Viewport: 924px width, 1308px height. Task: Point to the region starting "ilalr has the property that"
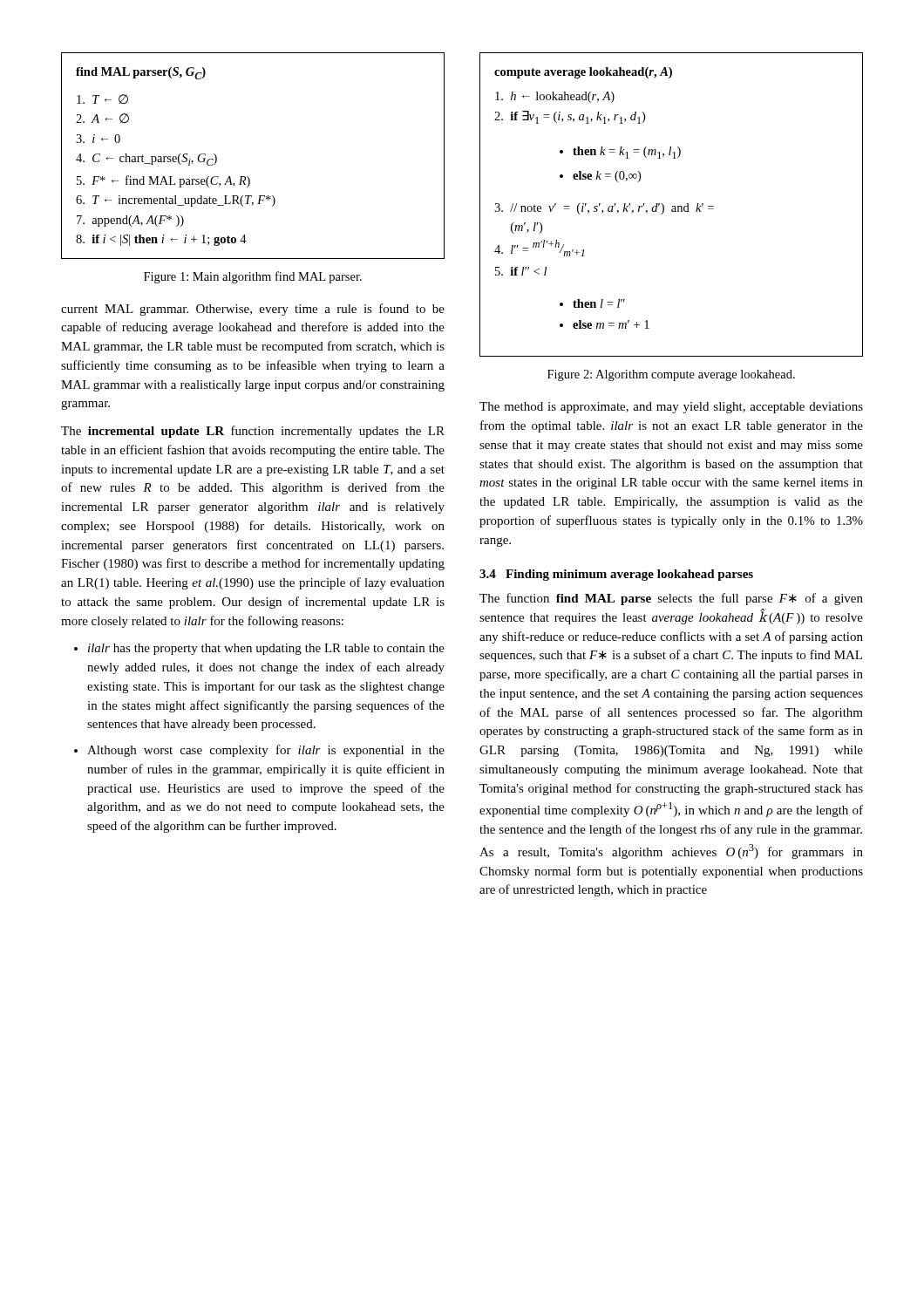(266, 686)
